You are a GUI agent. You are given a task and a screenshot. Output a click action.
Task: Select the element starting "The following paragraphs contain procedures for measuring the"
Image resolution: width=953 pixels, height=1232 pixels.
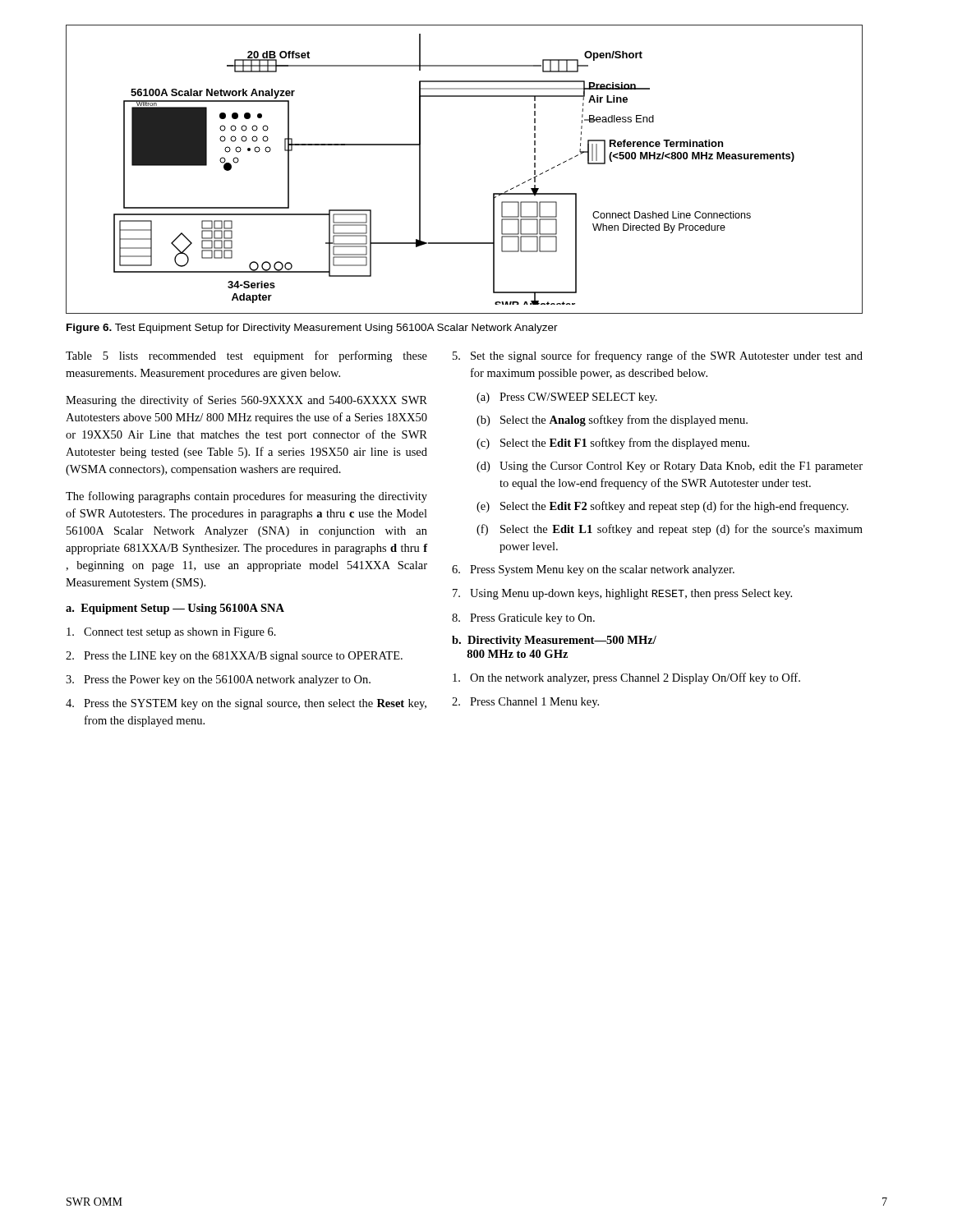246,540
